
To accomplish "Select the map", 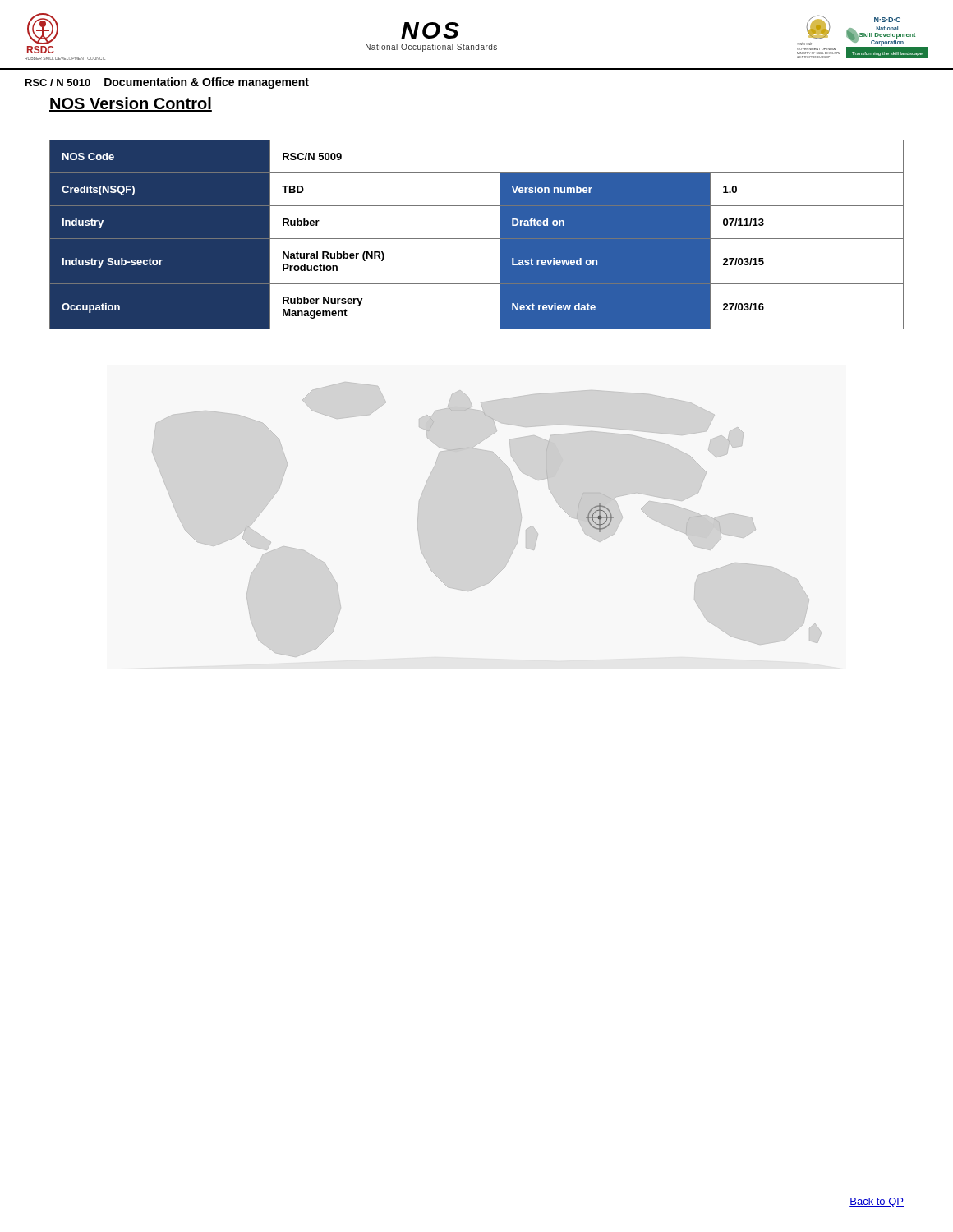I will 476,517.
